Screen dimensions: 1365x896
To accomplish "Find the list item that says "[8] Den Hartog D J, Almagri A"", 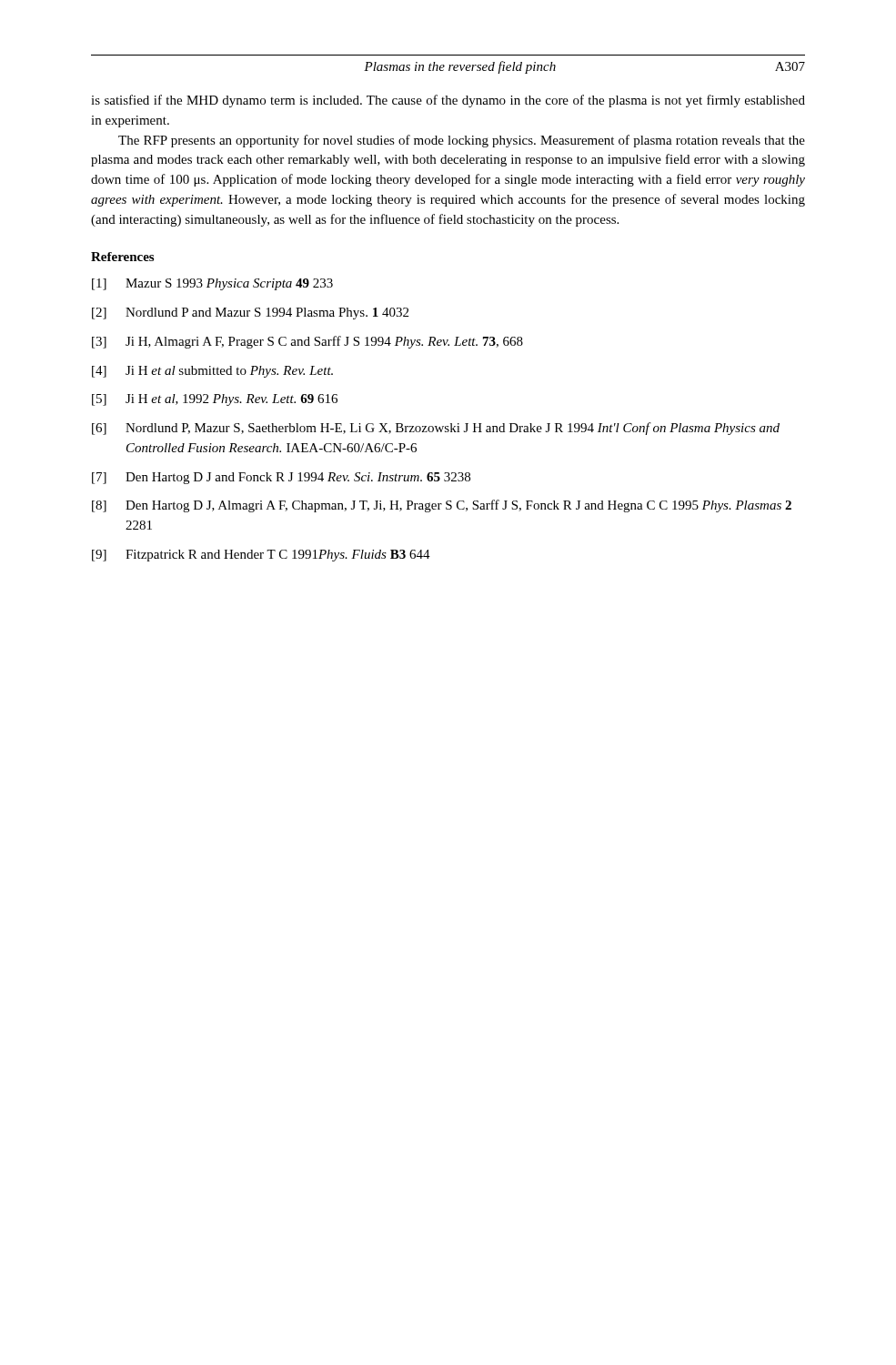I will point(448,516).
